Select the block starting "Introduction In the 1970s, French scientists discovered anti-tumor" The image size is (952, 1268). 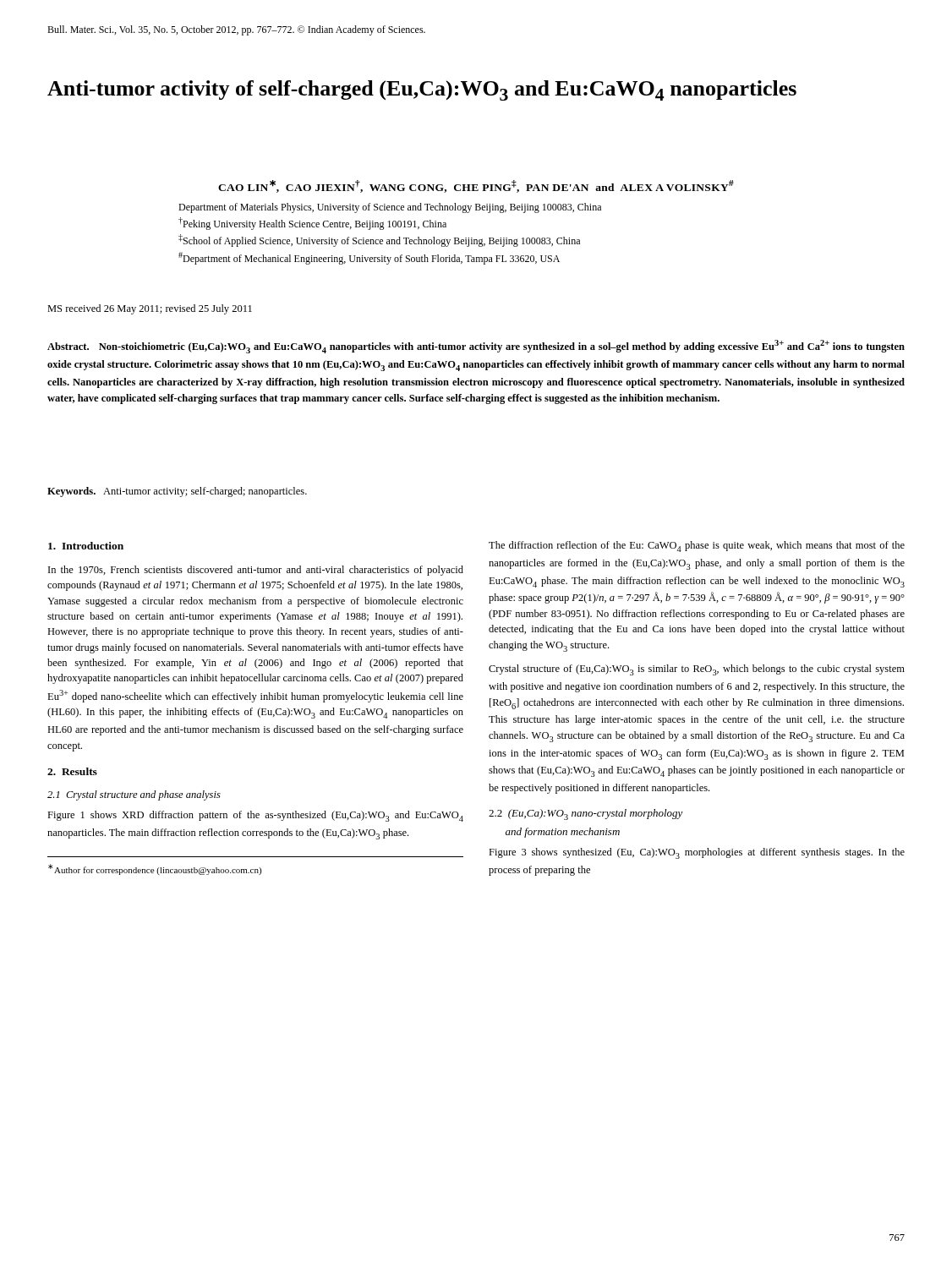pyautogui.click(x=255, y=707)
